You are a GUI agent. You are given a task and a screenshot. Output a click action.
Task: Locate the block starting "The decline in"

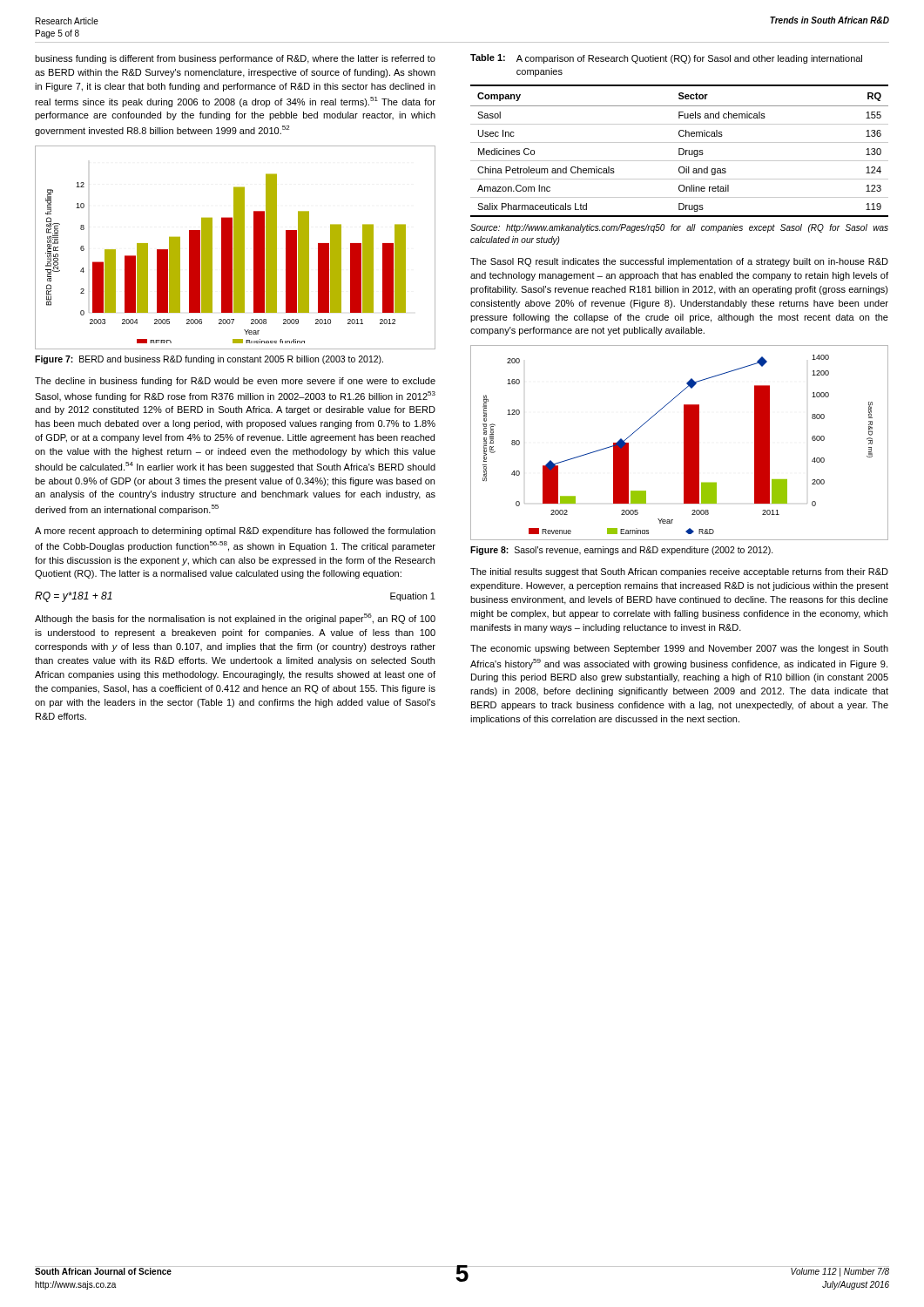click(x=235, y=446)
